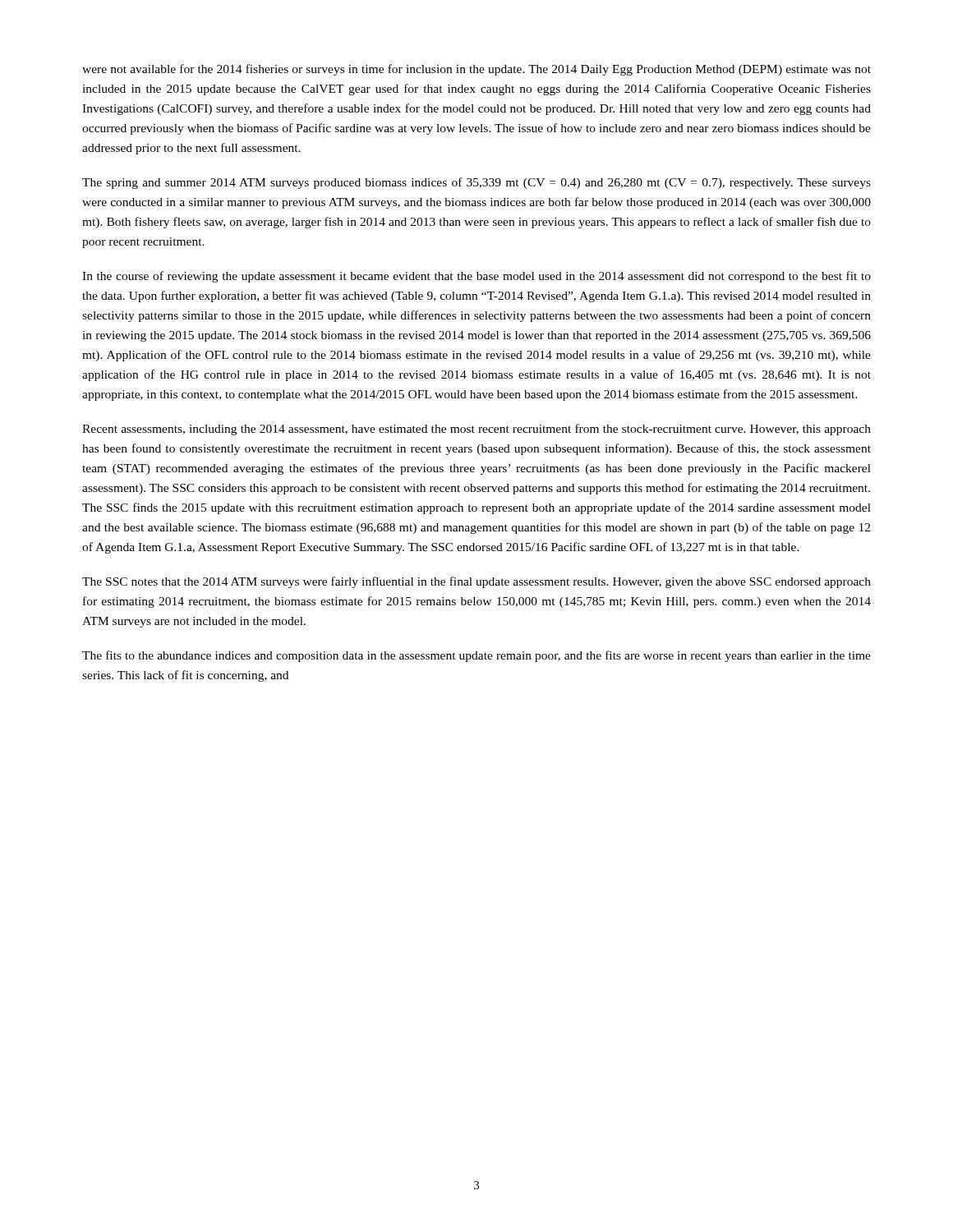Find the block on this page that starts "The SSC notes that the 2014 ATM surveys"
Image resolution: width=953 pixels, height=1232 pixels.
[x=476, y=601]
